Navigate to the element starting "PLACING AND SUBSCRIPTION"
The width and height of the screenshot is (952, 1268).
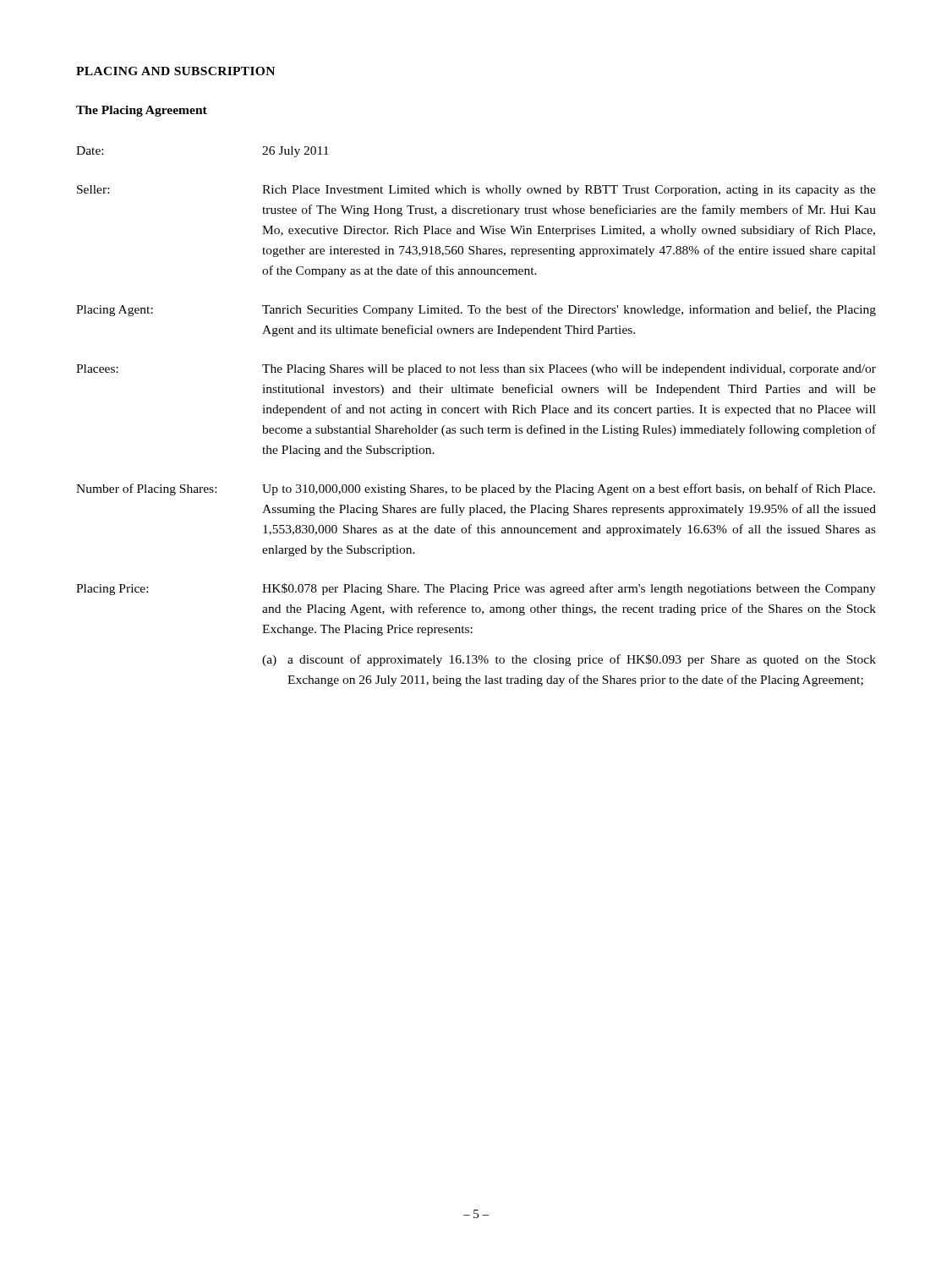[x=176, y=71]
